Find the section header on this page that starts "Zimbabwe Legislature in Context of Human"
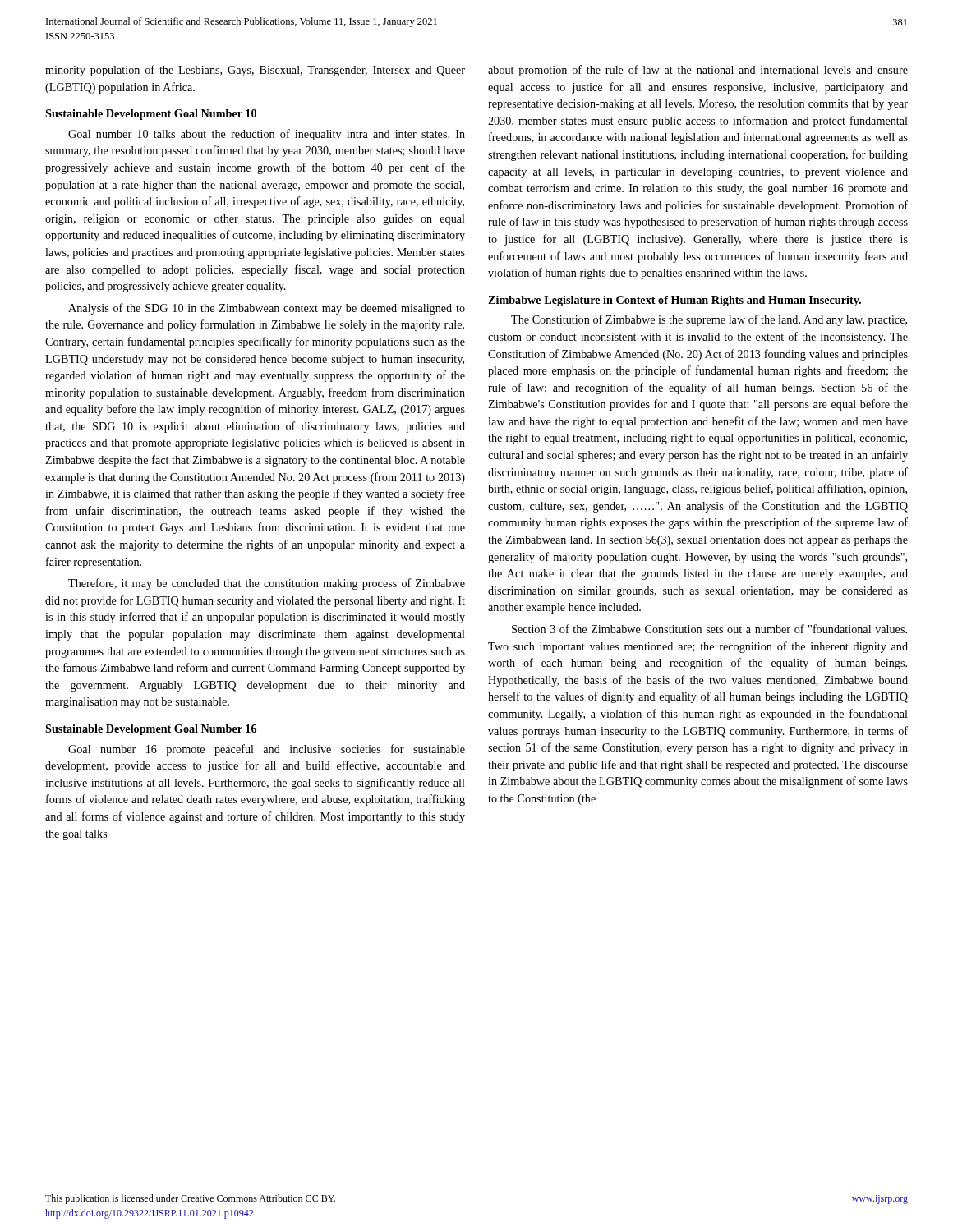The image size is (953, 1232). point(675,300)
